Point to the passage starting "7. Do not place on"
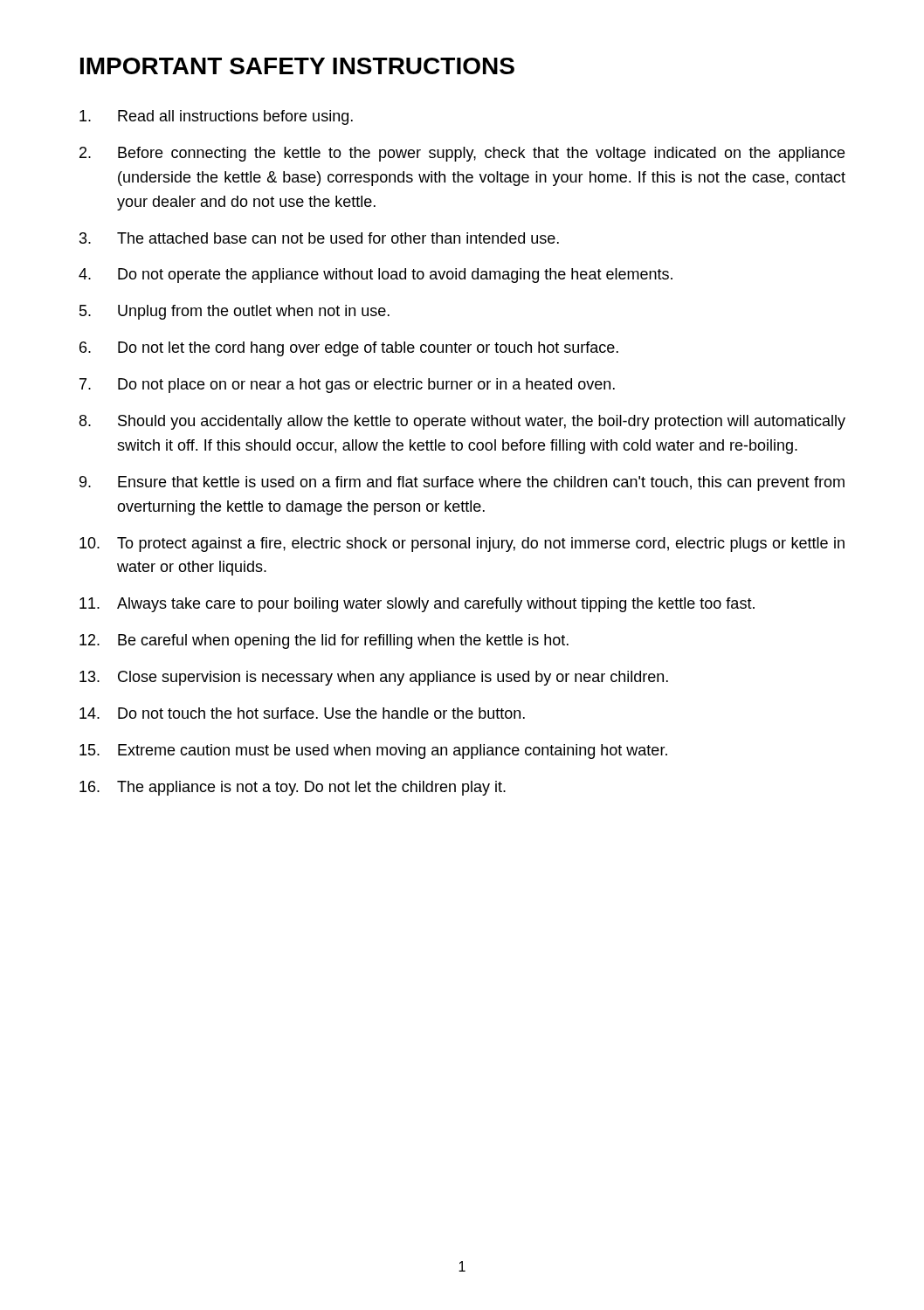This screenshot has height=1310, width=924. pos(462,385)
